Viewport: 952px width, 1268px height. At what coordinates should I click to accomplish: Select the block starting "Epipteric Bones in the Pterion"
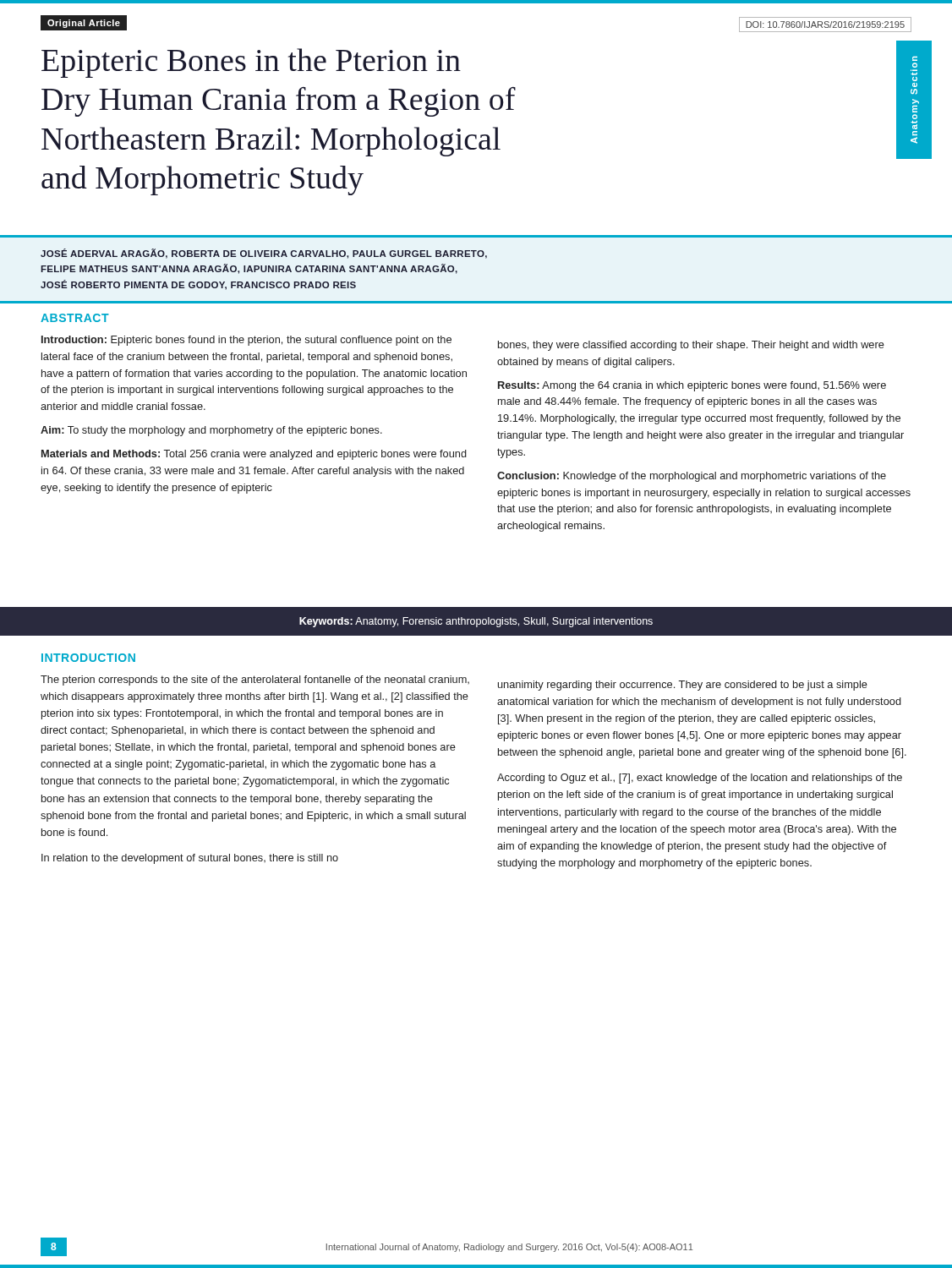438,119
